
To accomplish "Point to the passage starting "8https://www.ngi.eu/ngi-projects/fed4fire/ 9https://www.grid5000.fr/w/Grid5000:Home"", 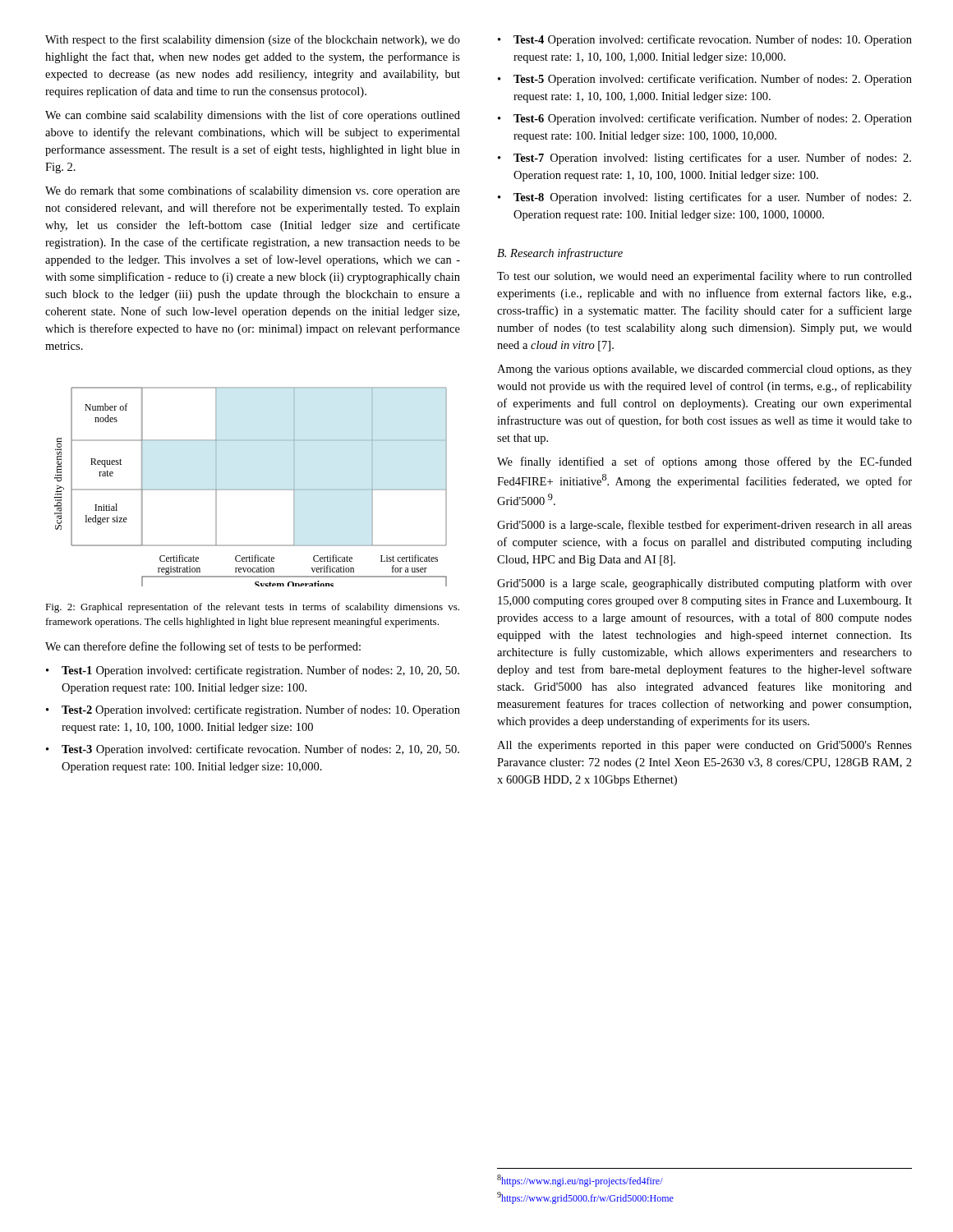I will 585,1188.
